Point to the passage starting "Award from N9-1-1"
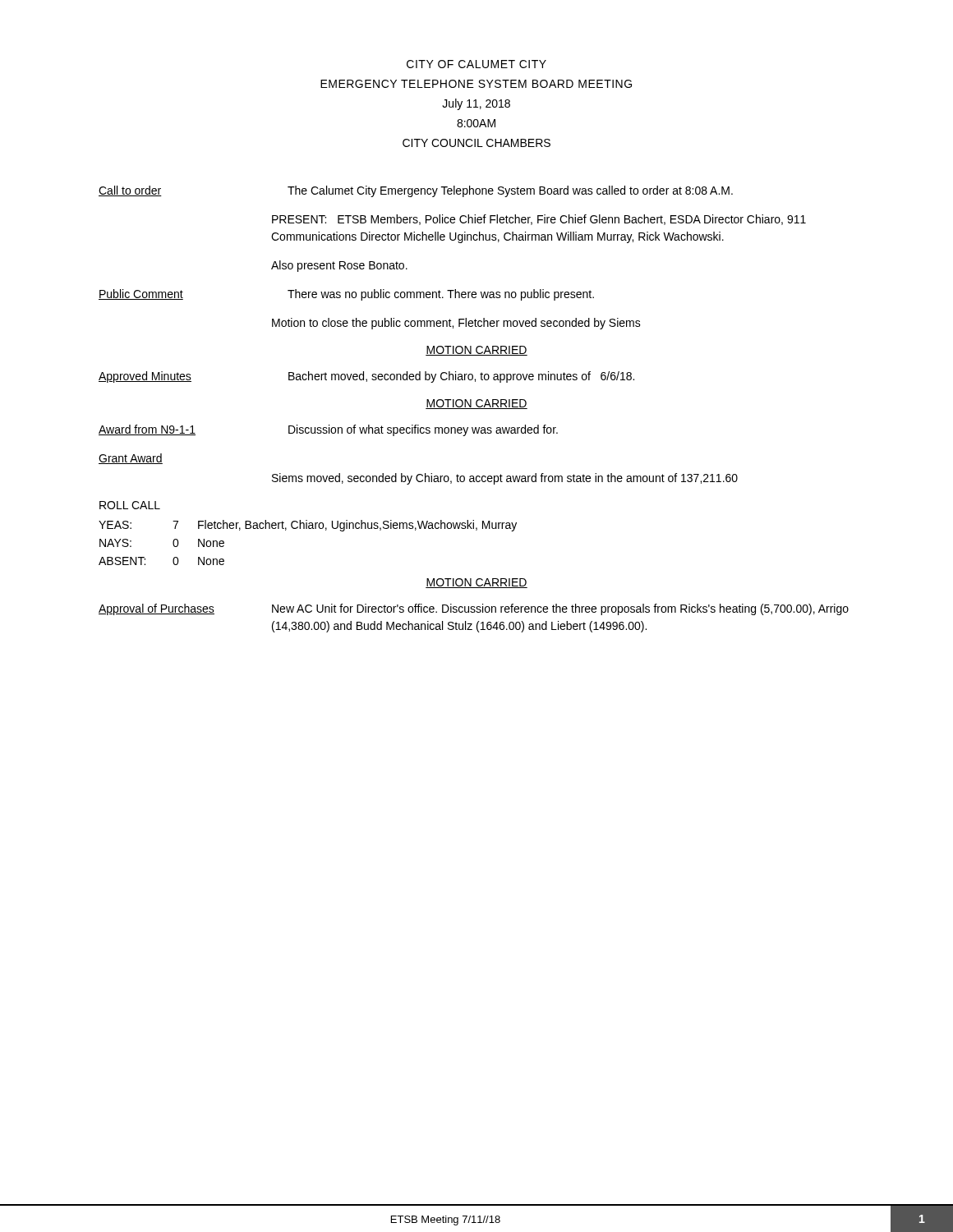This screenshot has height=1232, width=953. pos(147,430)
